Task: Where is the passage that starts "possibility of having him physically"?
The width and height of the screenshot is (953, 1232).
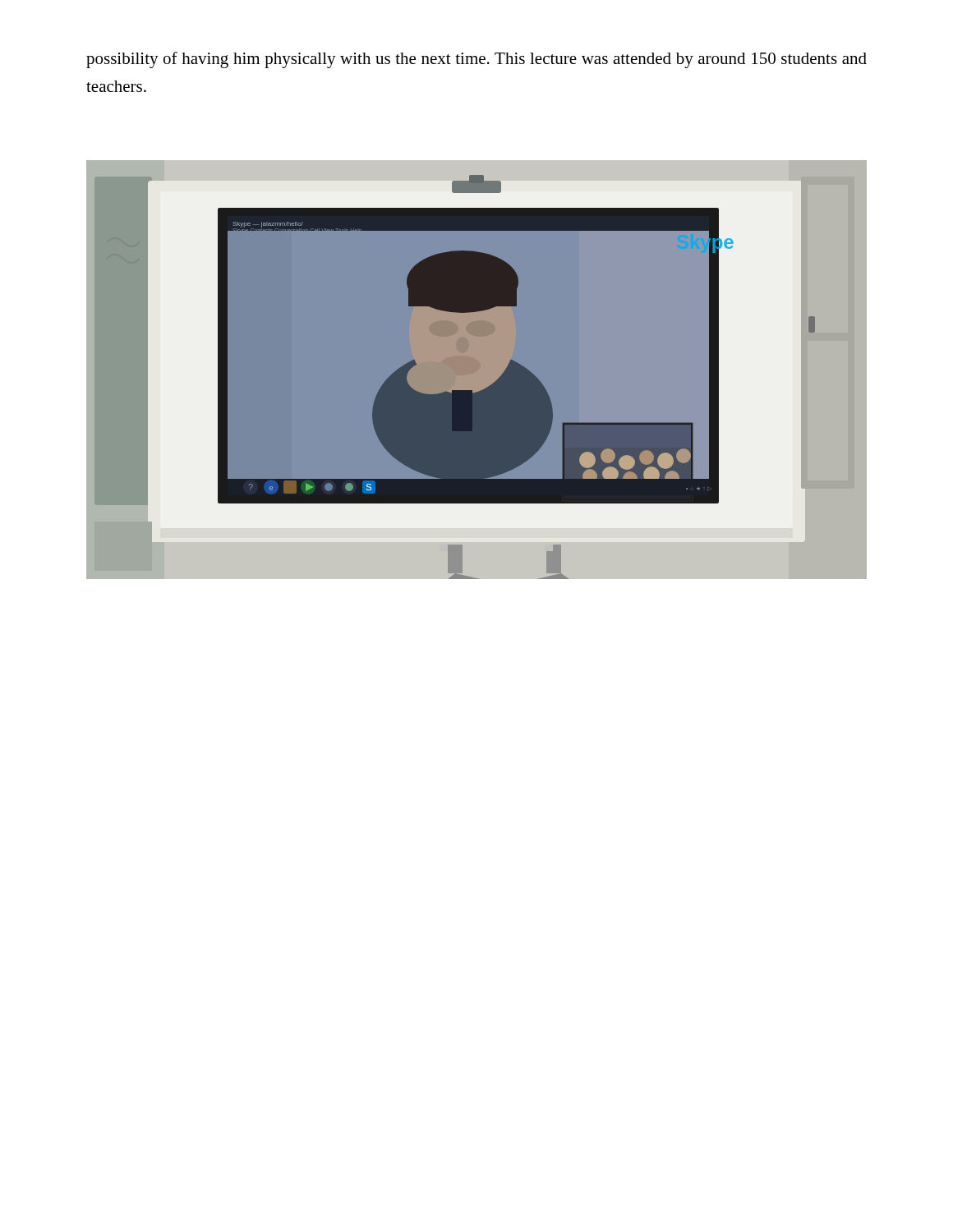Action: (476, 72)
